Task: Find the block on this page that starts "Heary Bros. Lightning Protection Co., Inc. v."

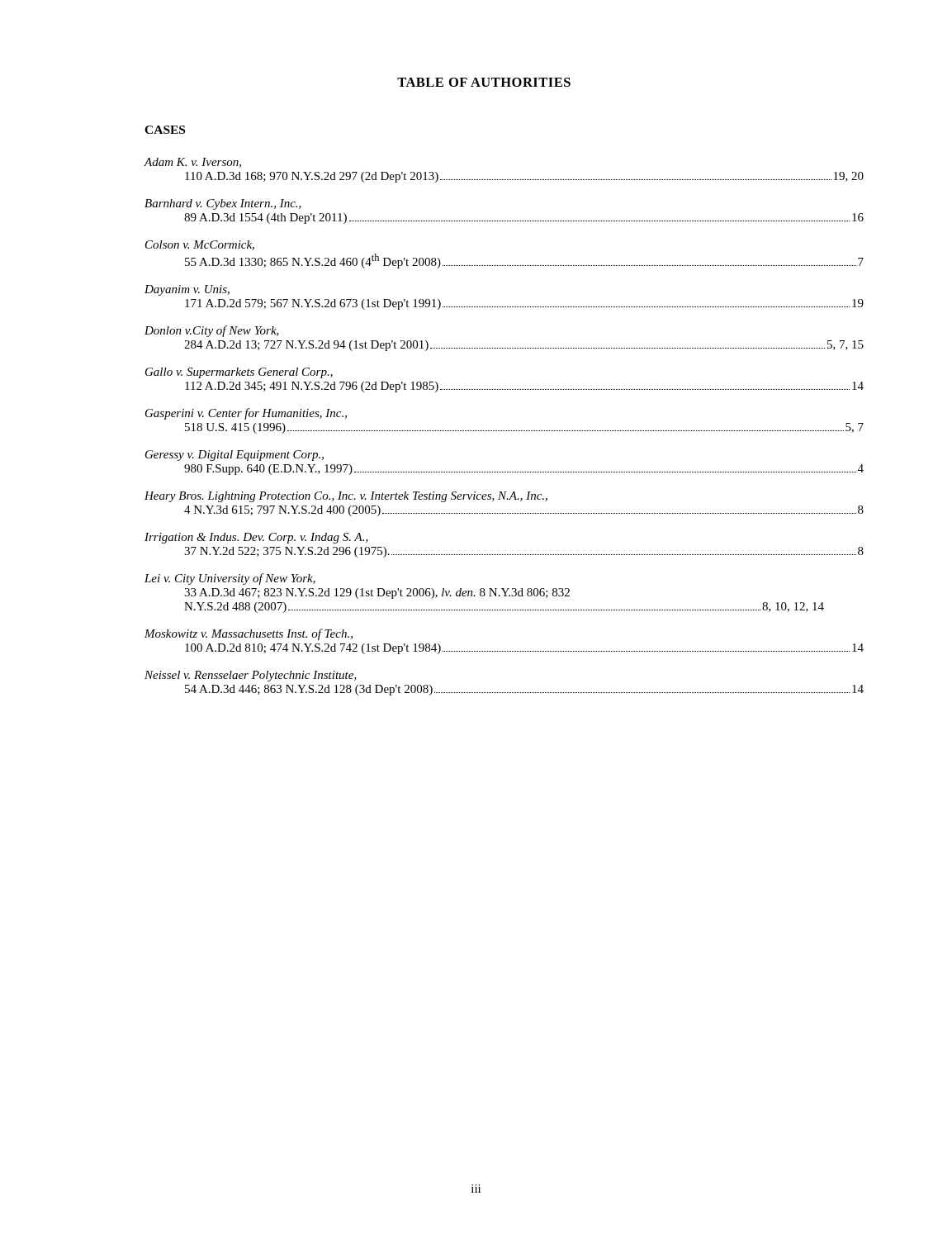Action: pyautogui.click(x=484, y=503)
